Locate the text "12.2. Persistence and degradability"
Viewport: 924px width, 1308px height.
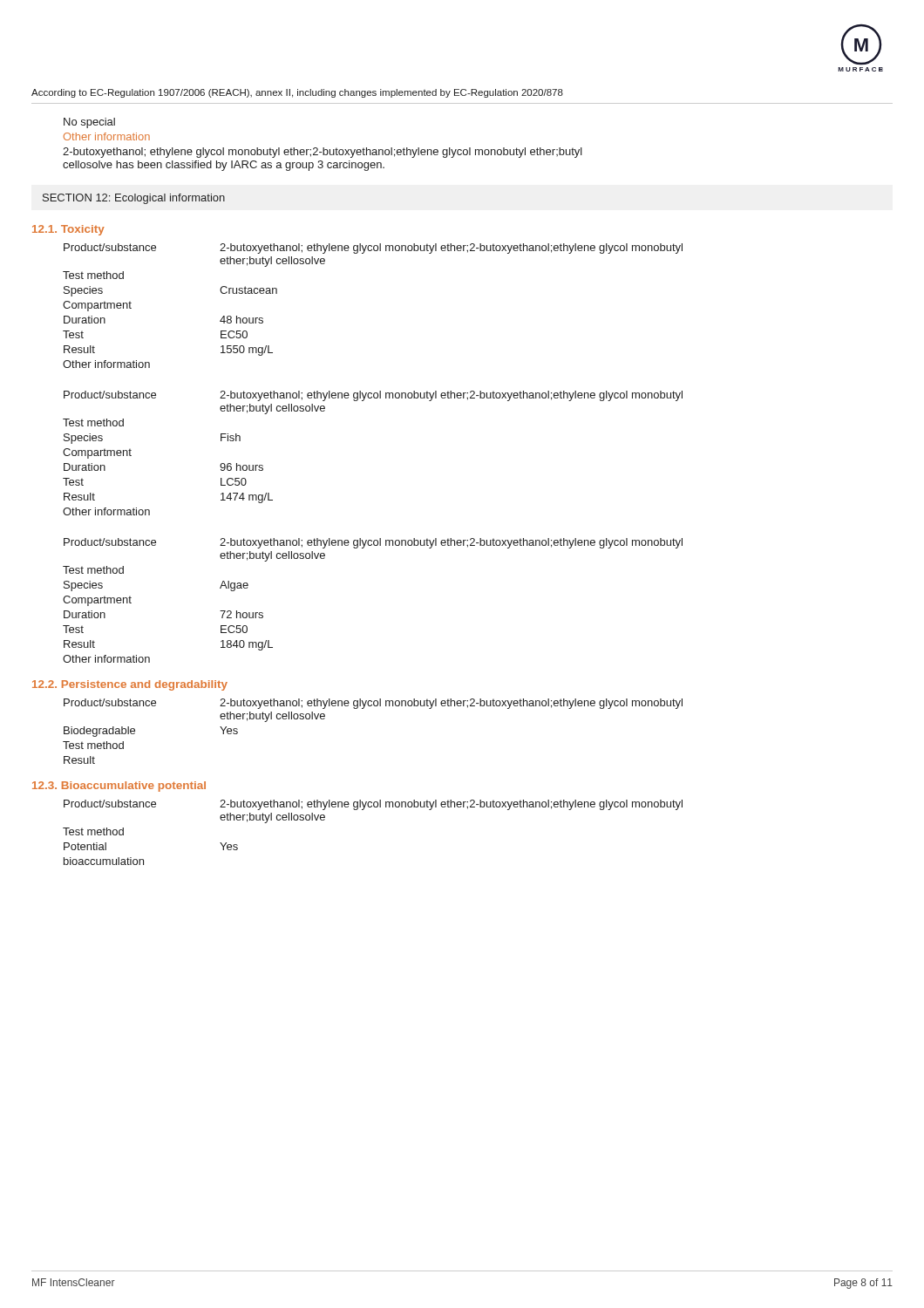(x=129, y=684)
